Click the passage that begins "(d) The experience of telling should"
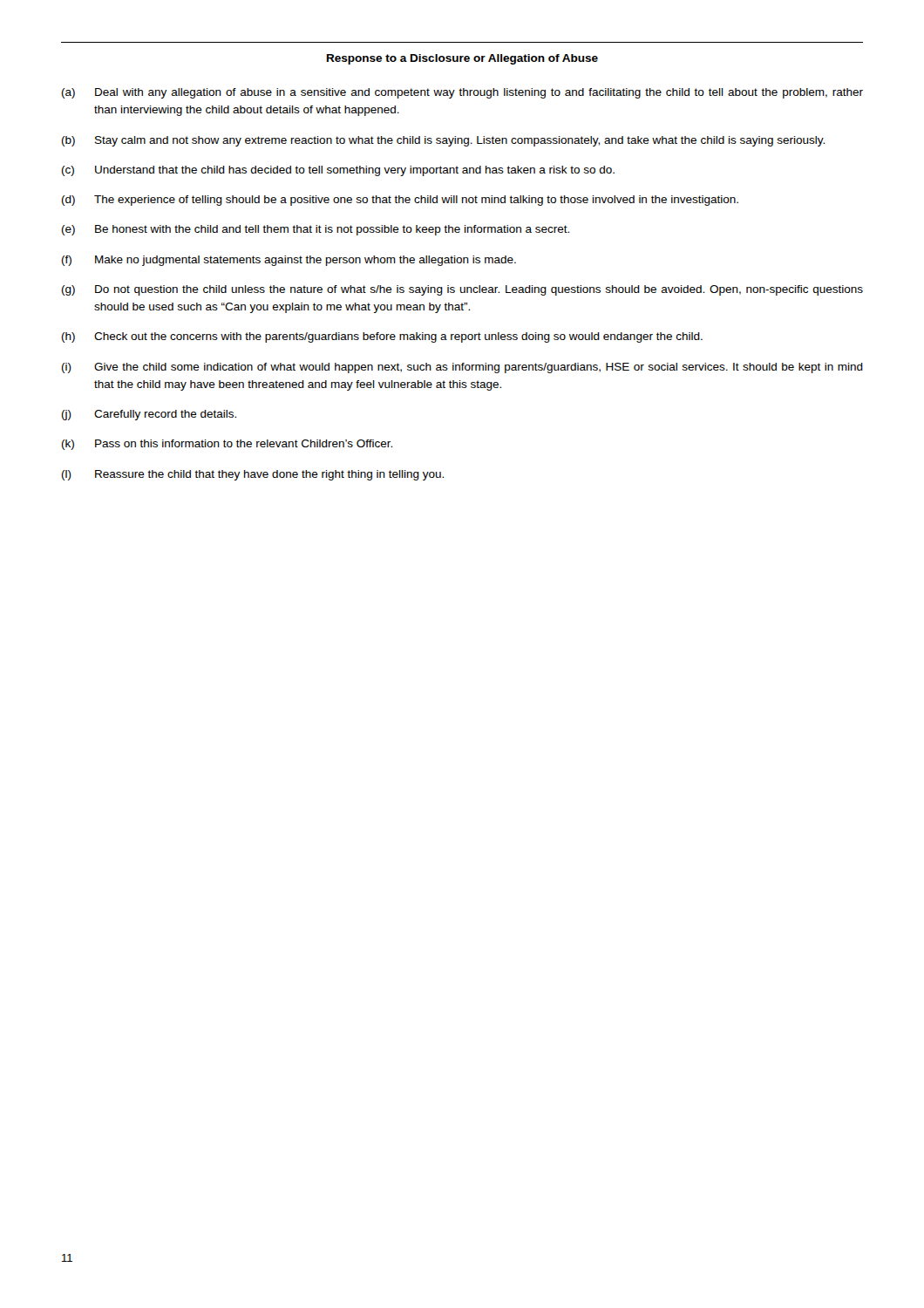 coord(462,200)
